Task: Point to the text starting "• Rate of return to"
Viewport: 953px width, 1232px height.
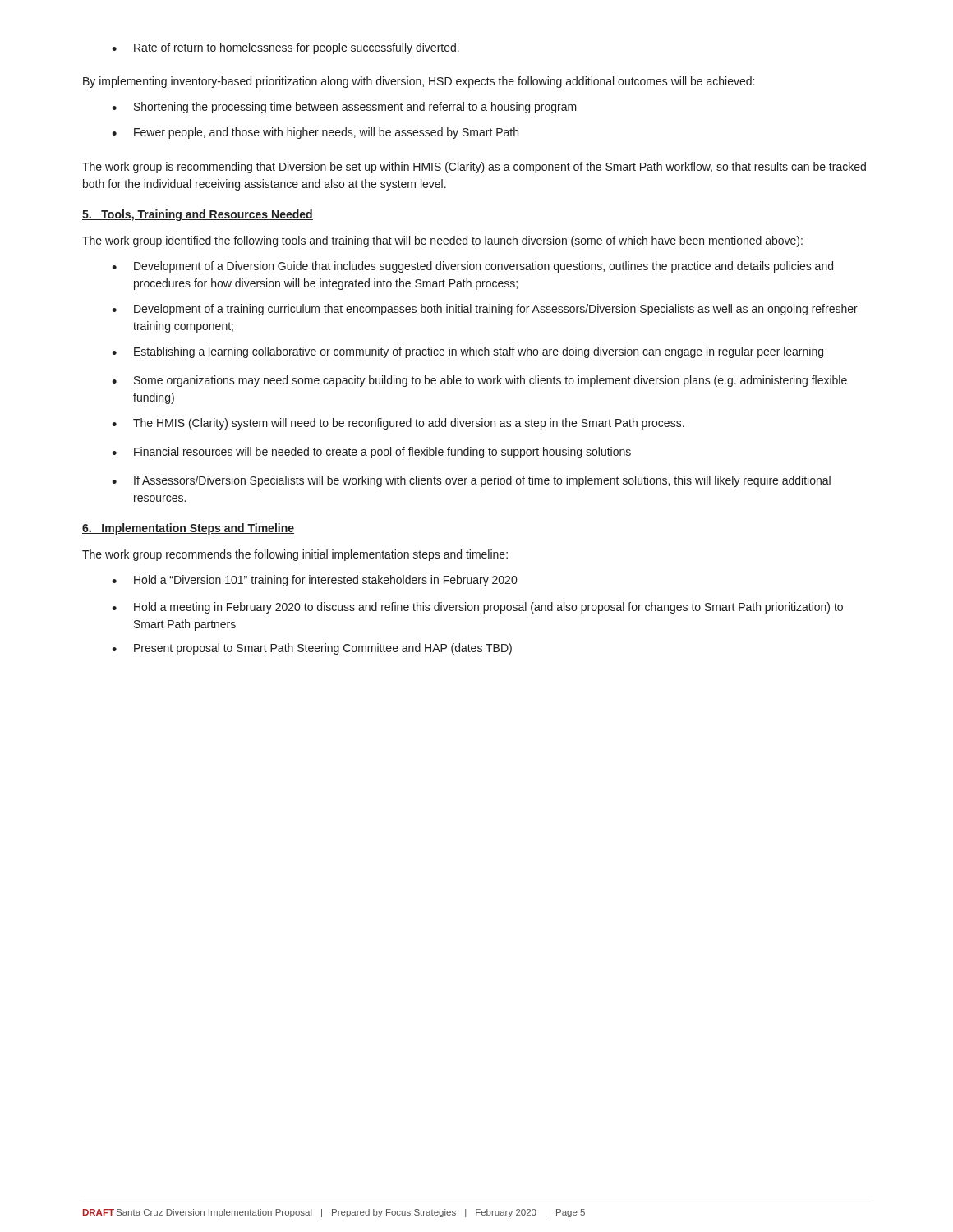Action: point(286,50)
